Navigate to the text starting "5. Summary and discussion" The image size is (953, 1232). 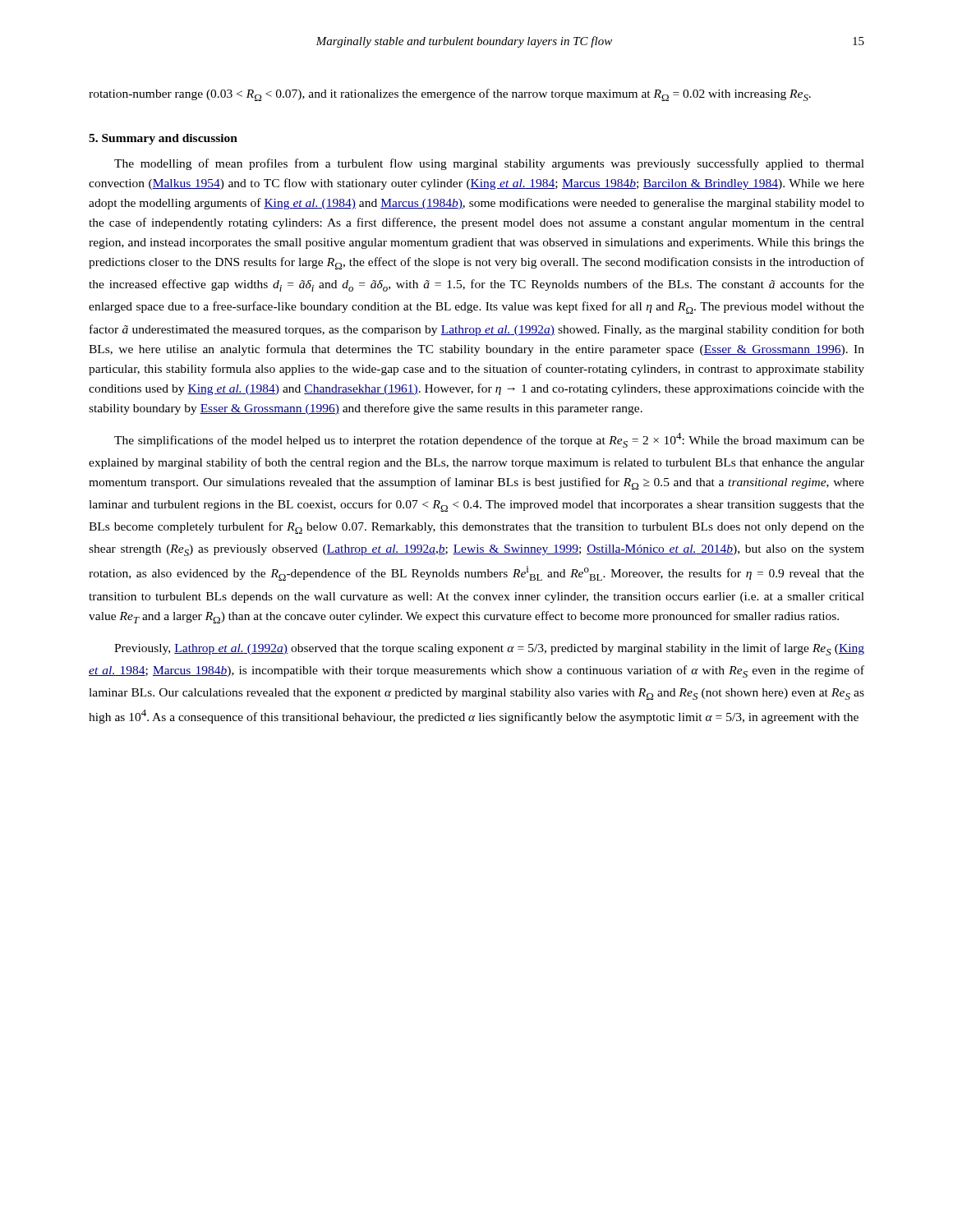tap(163, 138)
